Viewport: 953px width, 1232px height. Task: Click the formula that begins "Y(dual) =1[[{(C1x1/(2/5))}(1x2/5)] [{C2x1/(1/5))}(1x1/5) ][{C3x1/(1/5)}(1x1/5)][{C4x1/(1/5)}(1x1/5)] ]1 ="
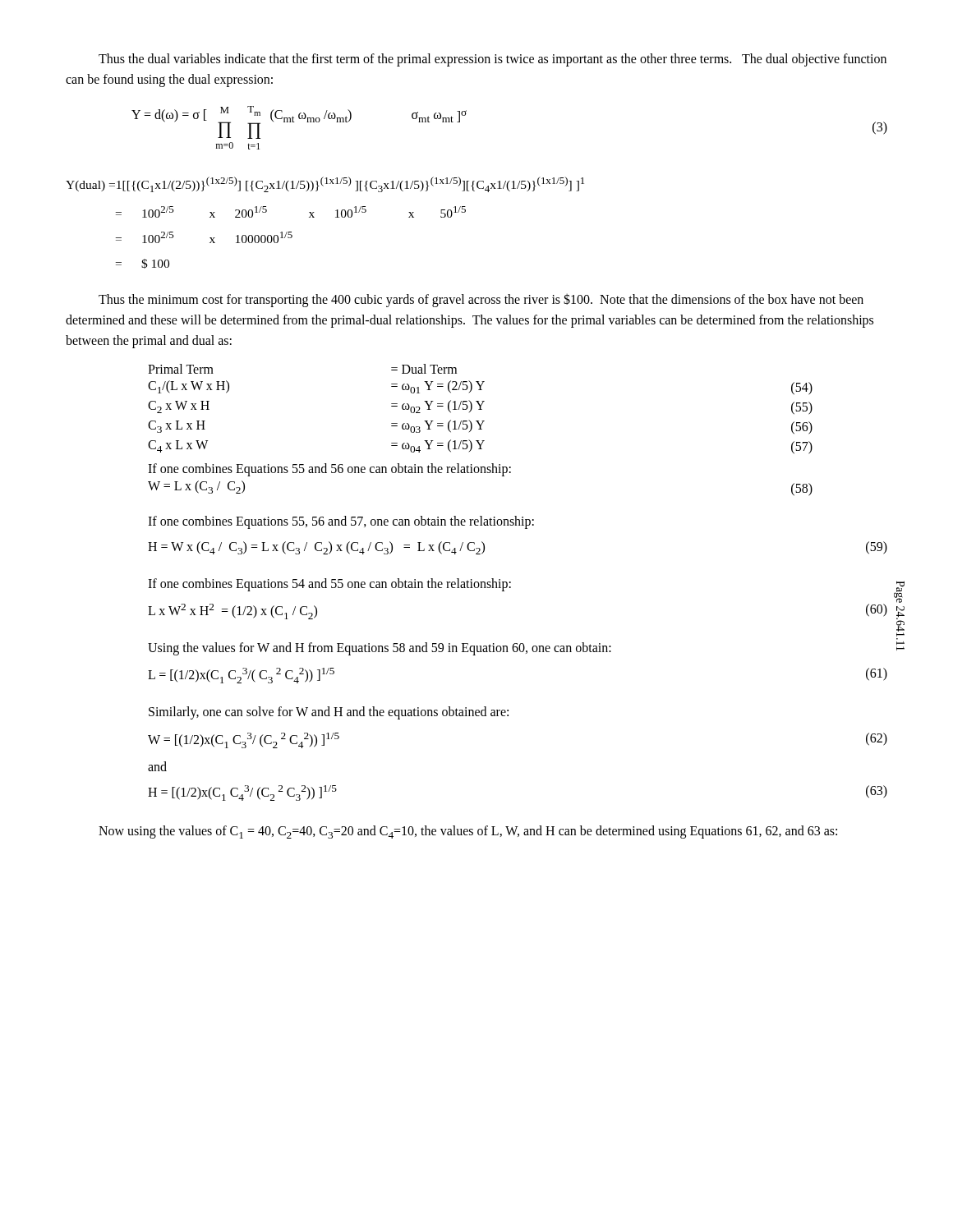[325, 184]
